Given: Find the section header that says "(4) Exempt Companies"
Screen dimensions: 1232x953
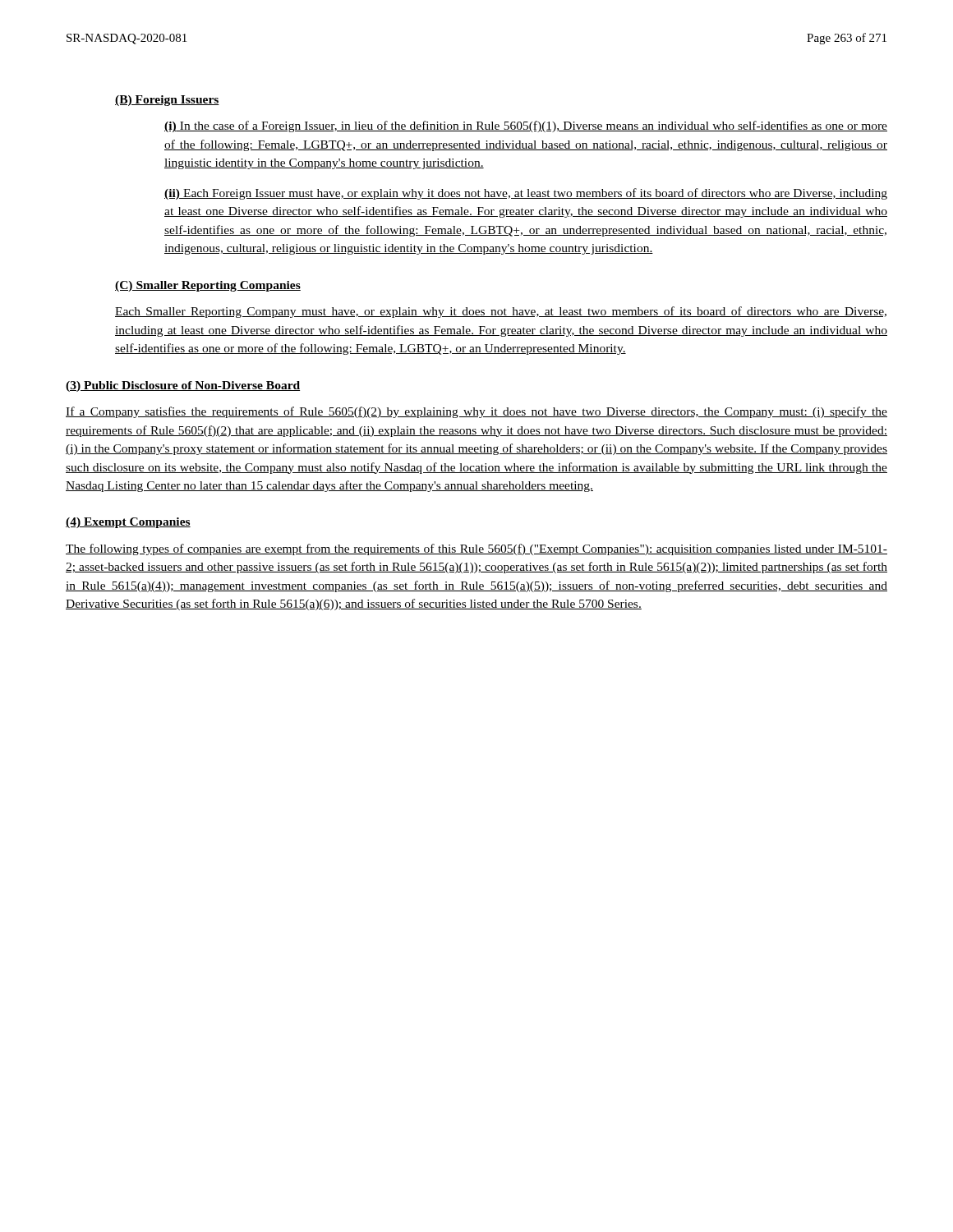Looking at the screenshot, I should tap(128, 523).
